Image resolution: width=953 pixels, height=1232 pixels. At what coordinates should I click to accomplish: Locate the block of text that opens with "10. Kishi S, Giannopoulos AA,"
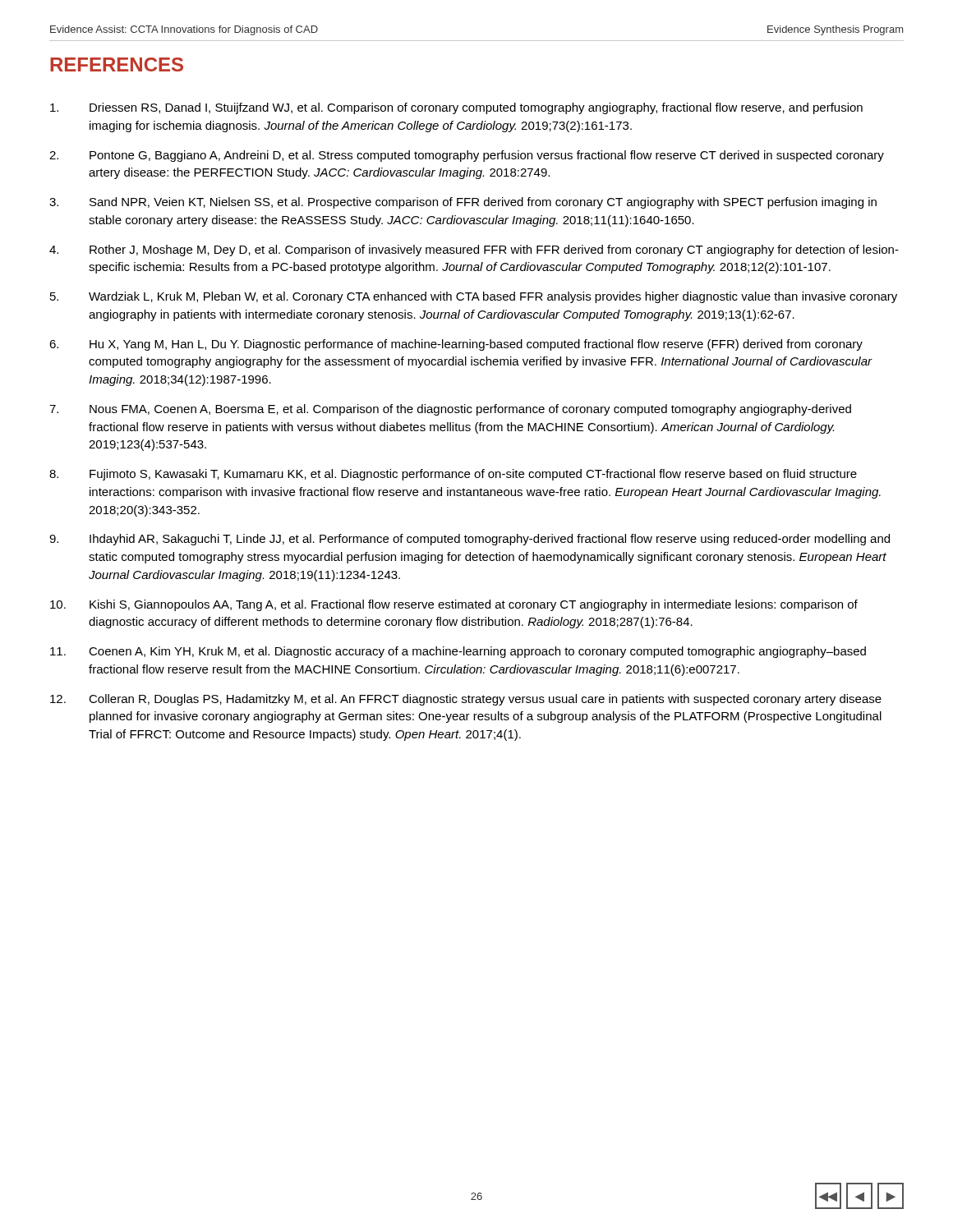click(476, 613)
